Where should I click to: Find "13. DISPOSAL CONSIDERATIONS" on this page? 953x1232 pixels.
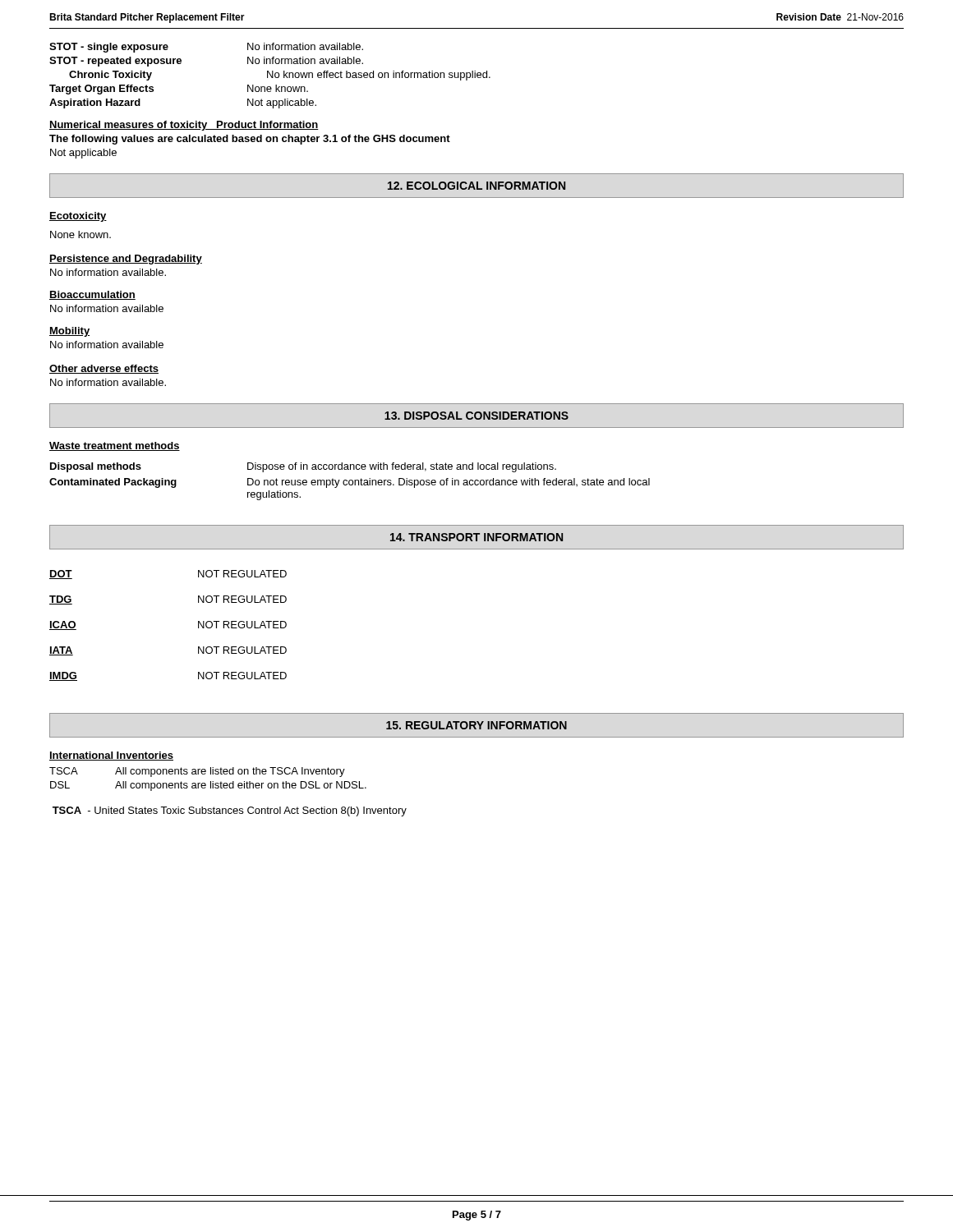476,416
